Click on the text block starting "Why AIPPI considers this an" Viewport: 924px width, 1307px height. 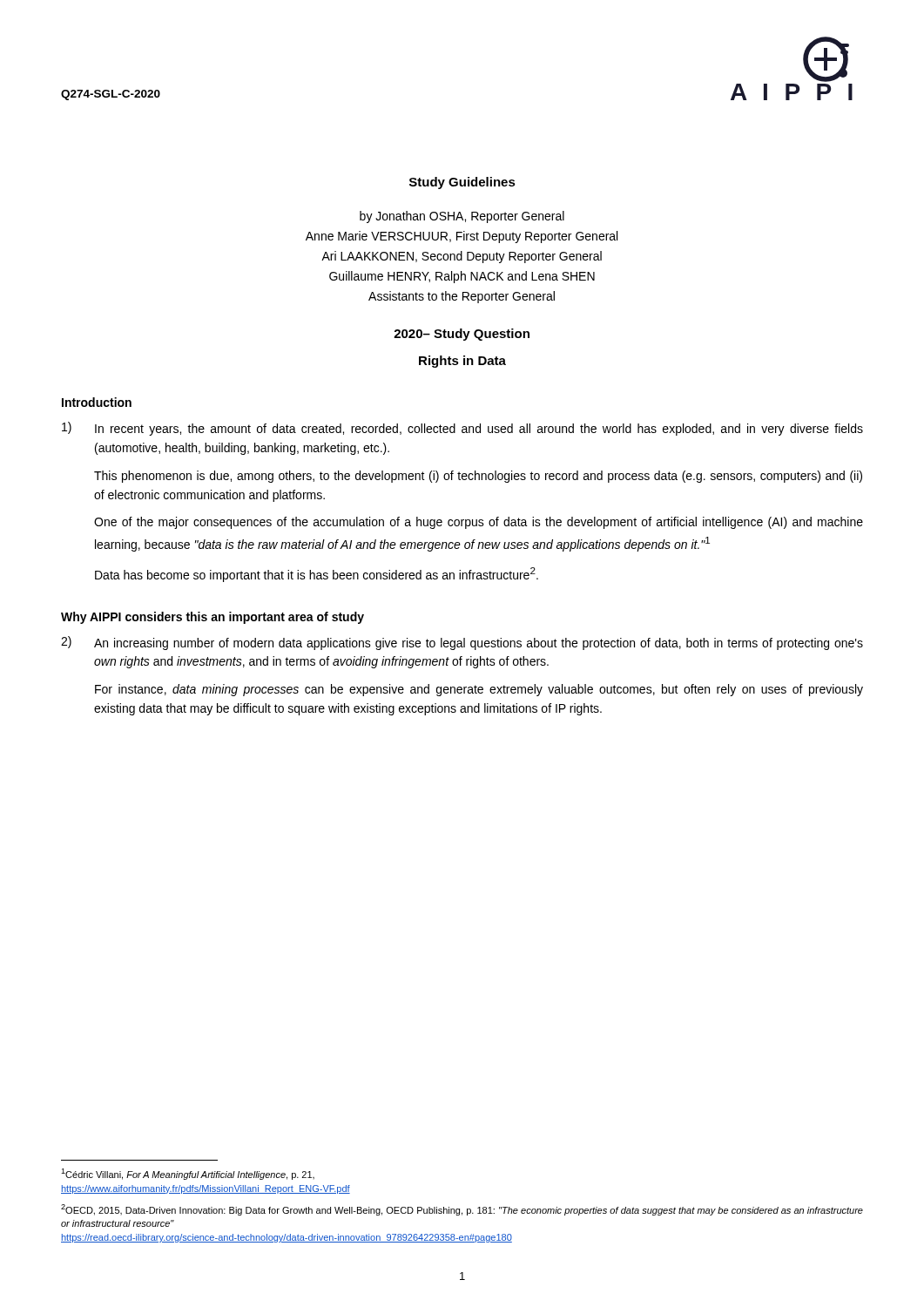point(213,617)
